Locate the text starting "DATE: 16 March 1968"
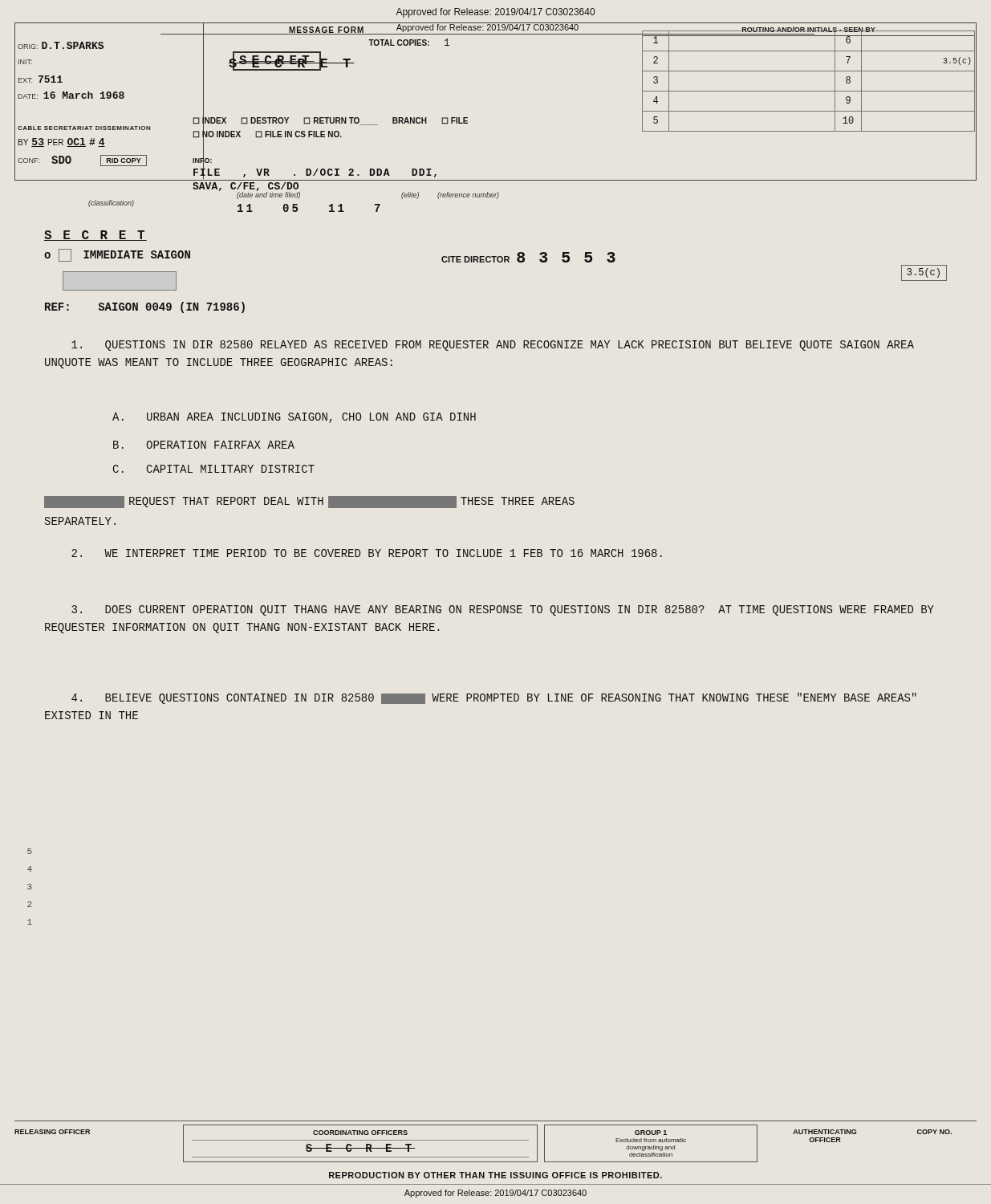The width and height of the screenshot is (991, 1204). click(x=71, y=96)
